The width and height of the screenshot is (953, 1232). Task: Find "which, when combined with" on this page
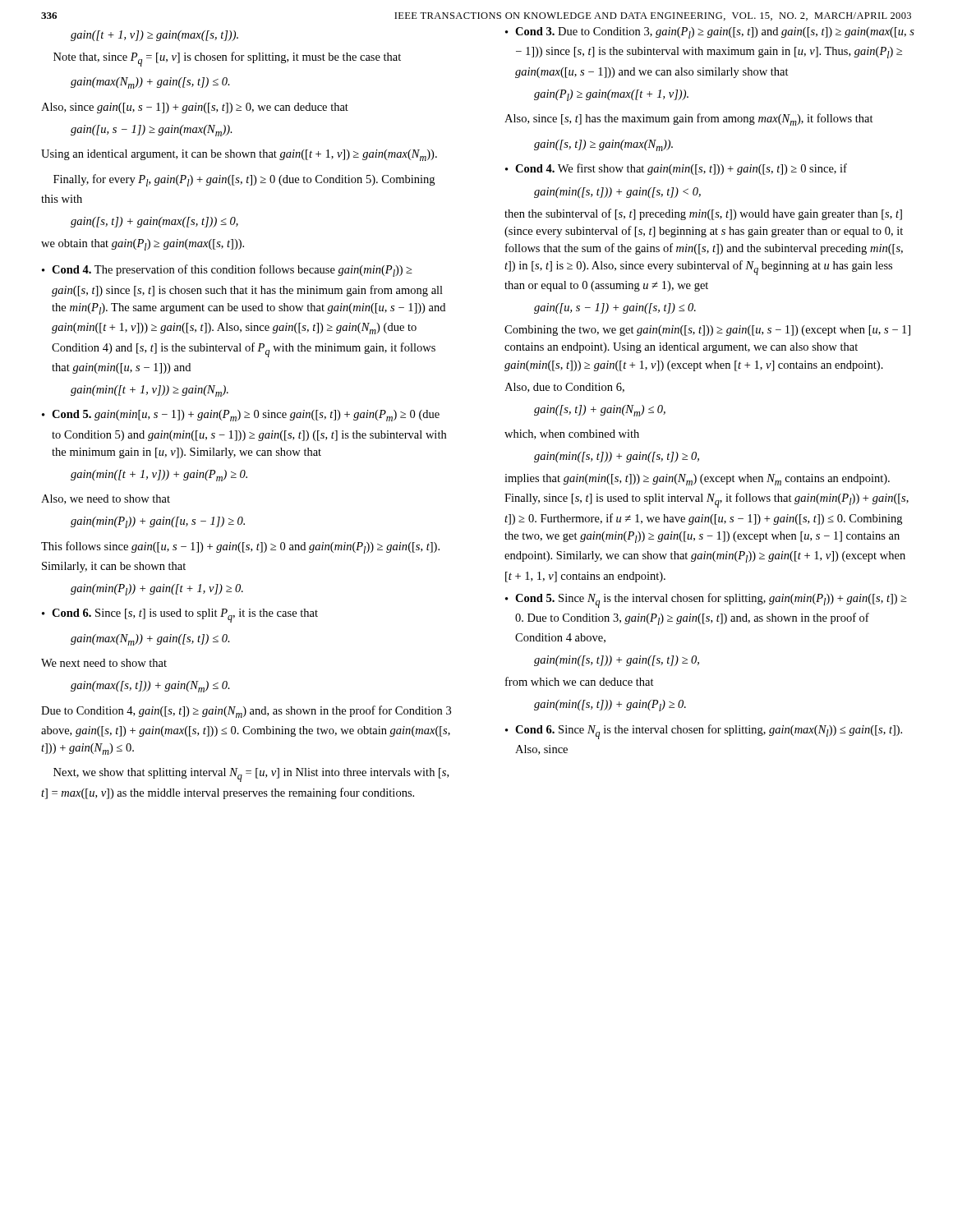572,434
